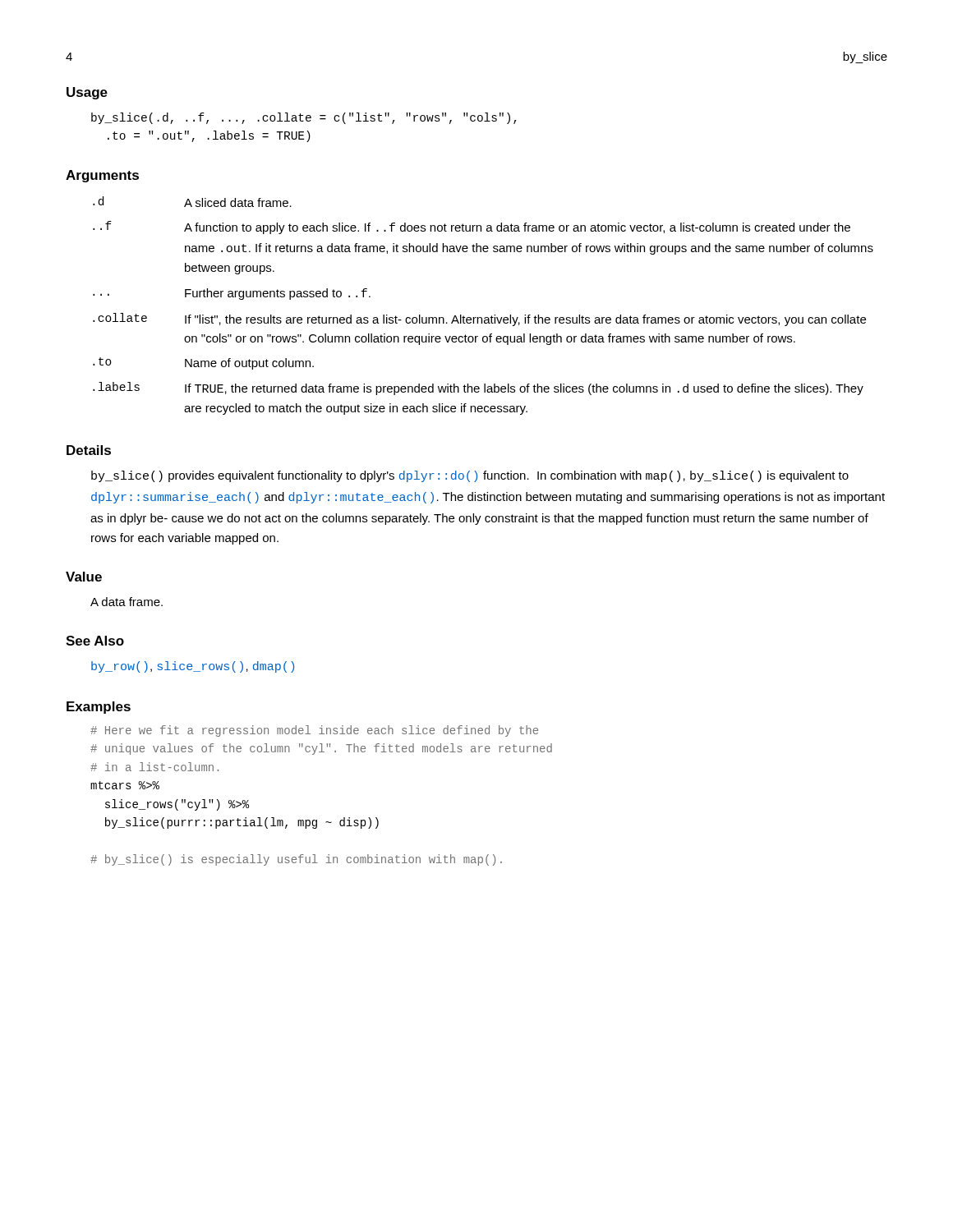Select the table that reads "If TRUE ,"
Image resolution: width=953 pixels, height=1232 pixels.
point(489,306)
